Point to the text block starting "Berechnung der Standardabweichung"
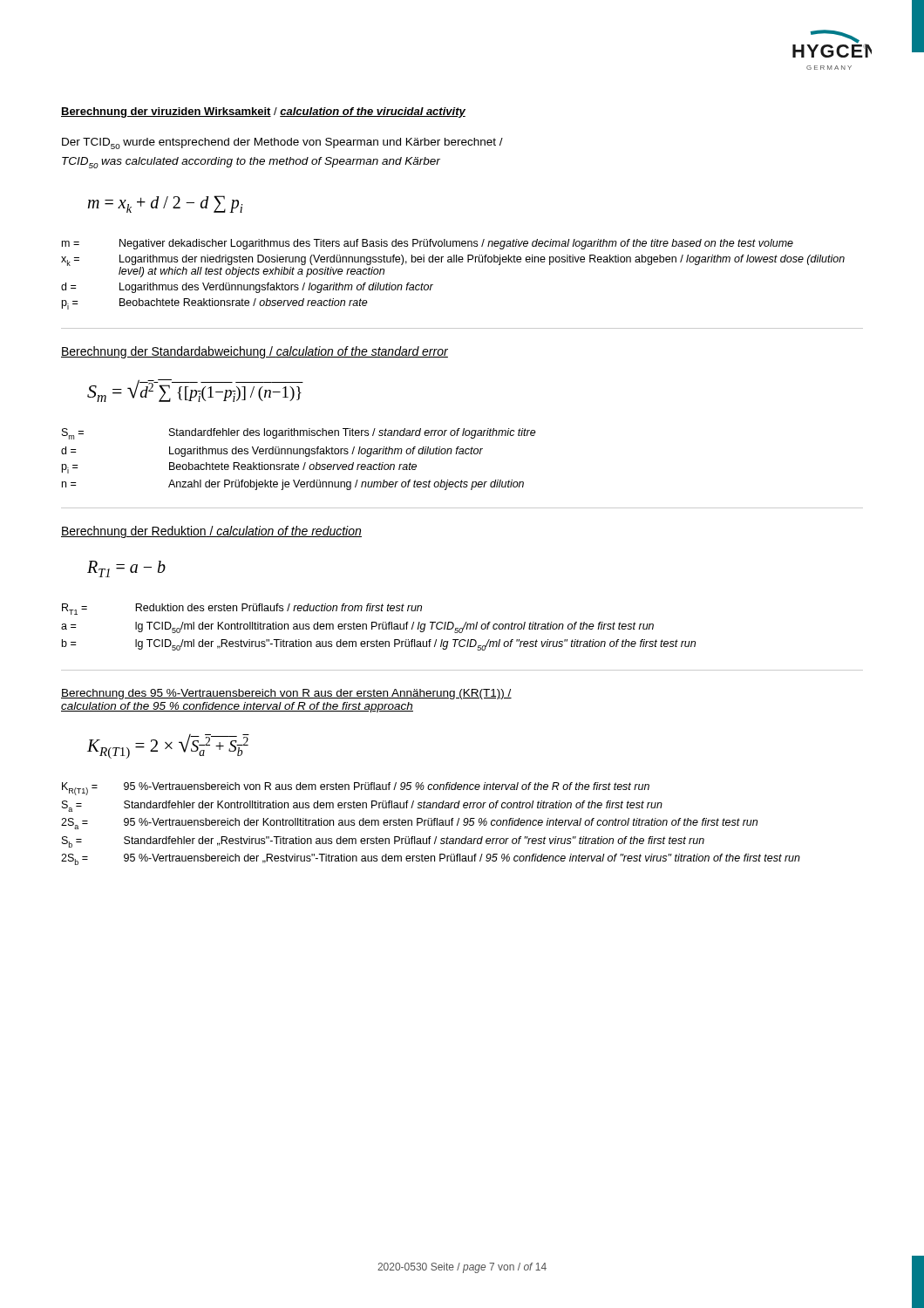 (x=254, y=351)
